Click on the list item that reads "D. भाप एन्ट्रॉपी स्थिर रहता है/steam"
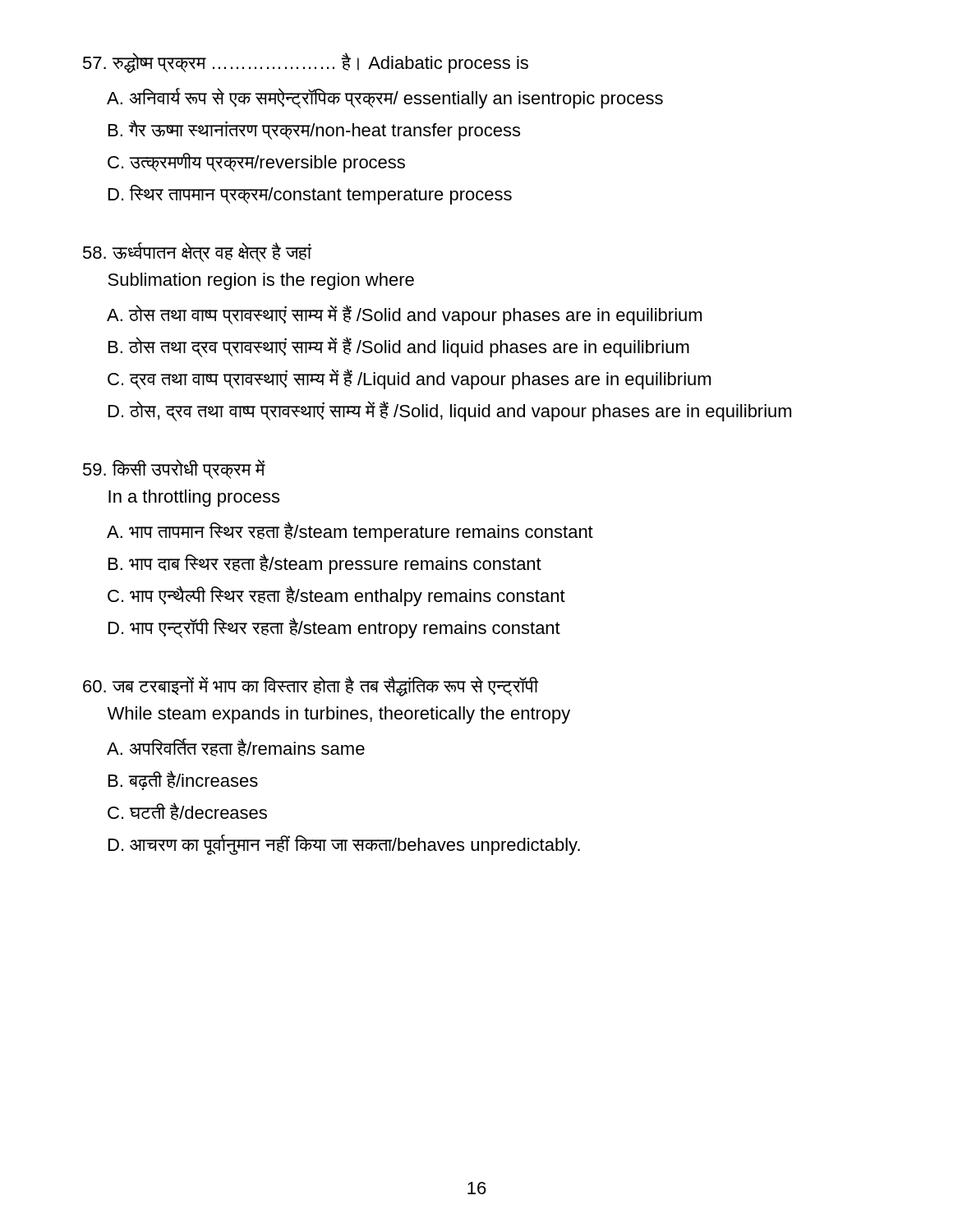The width and height of the screenshot is (953, 1232). tap(333, 628)
